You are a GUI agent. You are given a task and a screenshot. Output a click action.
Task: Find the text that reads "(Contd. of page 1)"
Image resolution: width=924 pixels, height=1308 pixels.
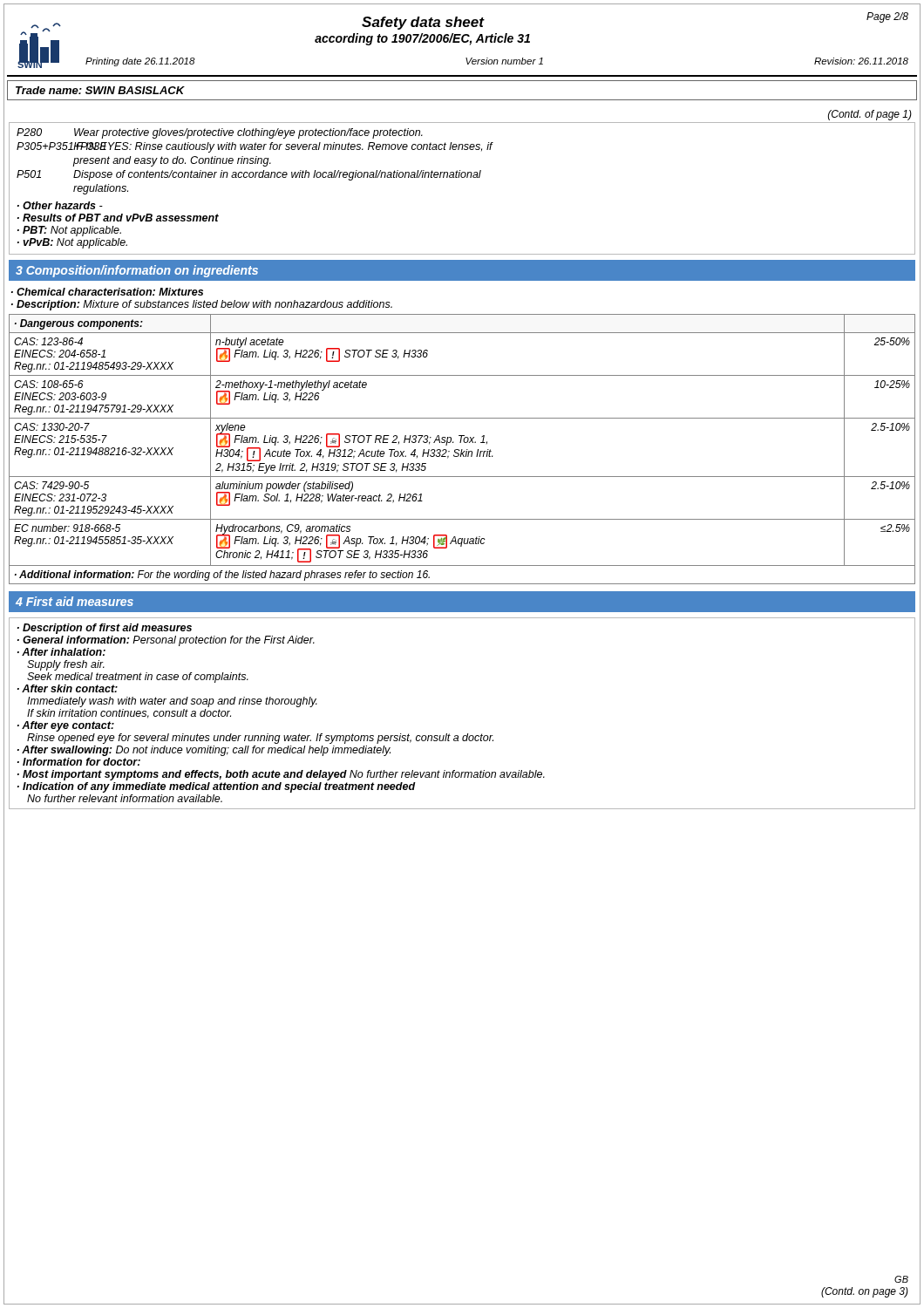point(870,114)
